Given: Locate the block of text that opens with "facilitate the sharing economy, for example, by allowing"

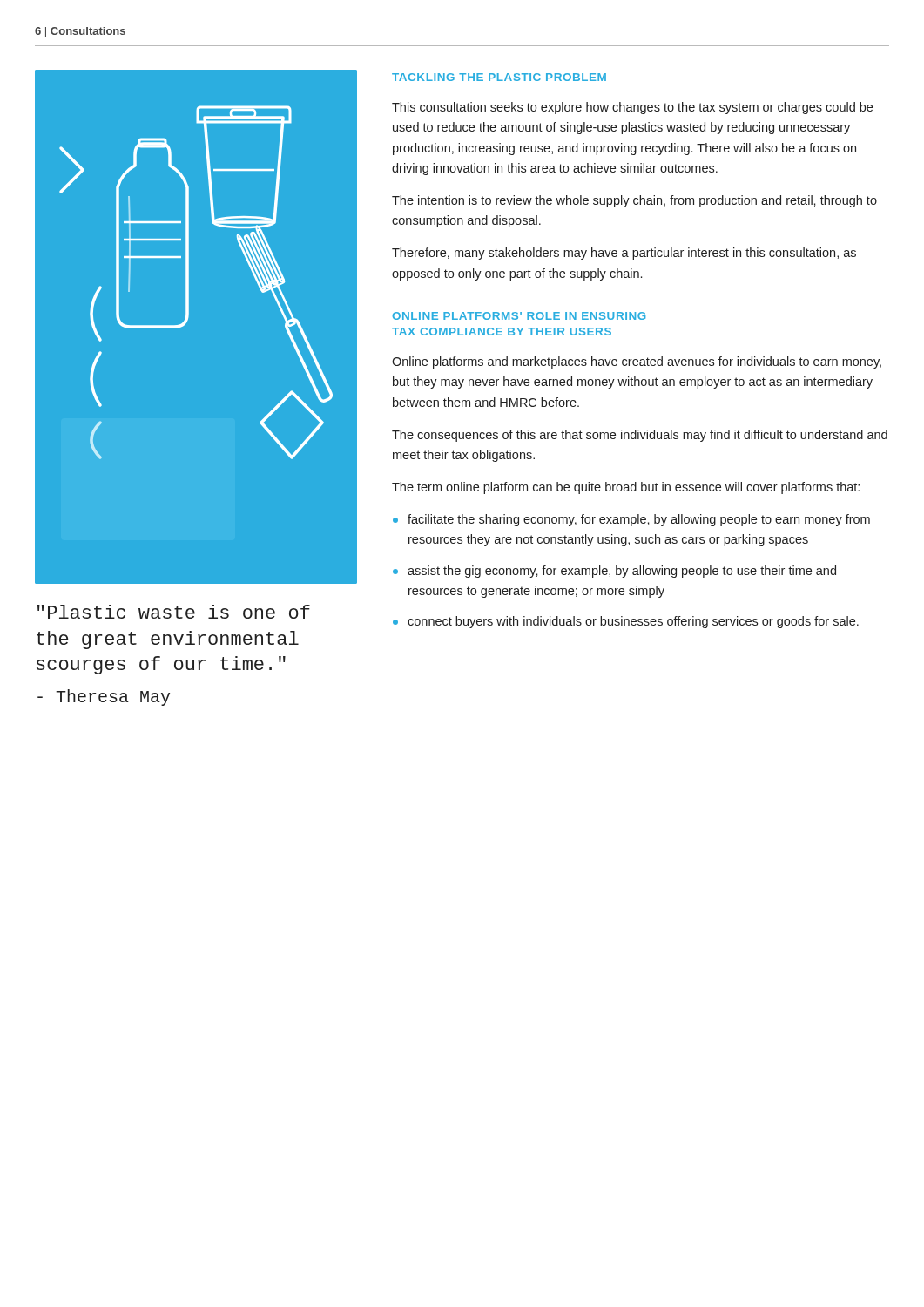Looking at the screenshot, I should (640, 530).
